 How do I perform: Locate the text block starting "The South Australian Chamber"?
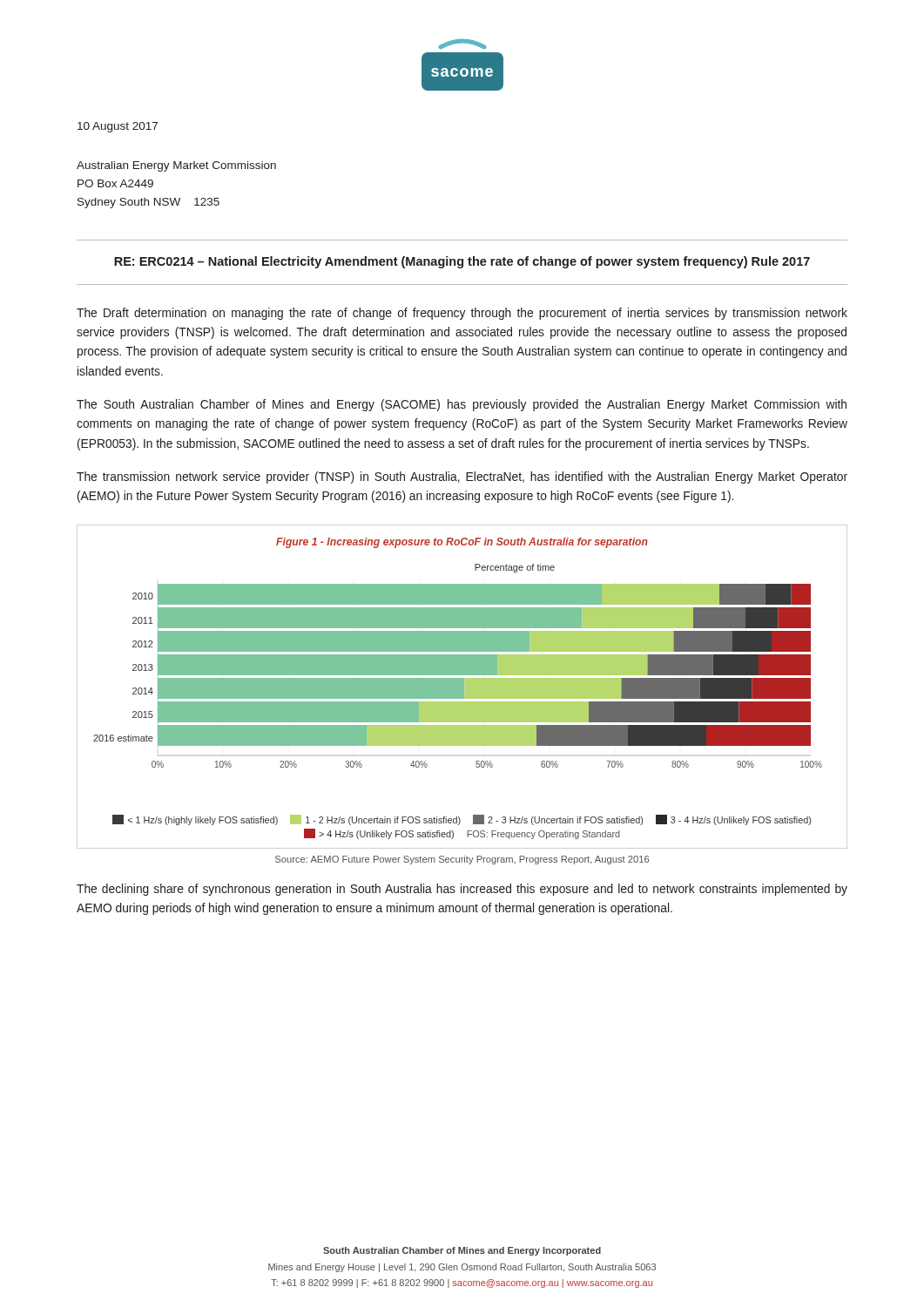[462, 424]
